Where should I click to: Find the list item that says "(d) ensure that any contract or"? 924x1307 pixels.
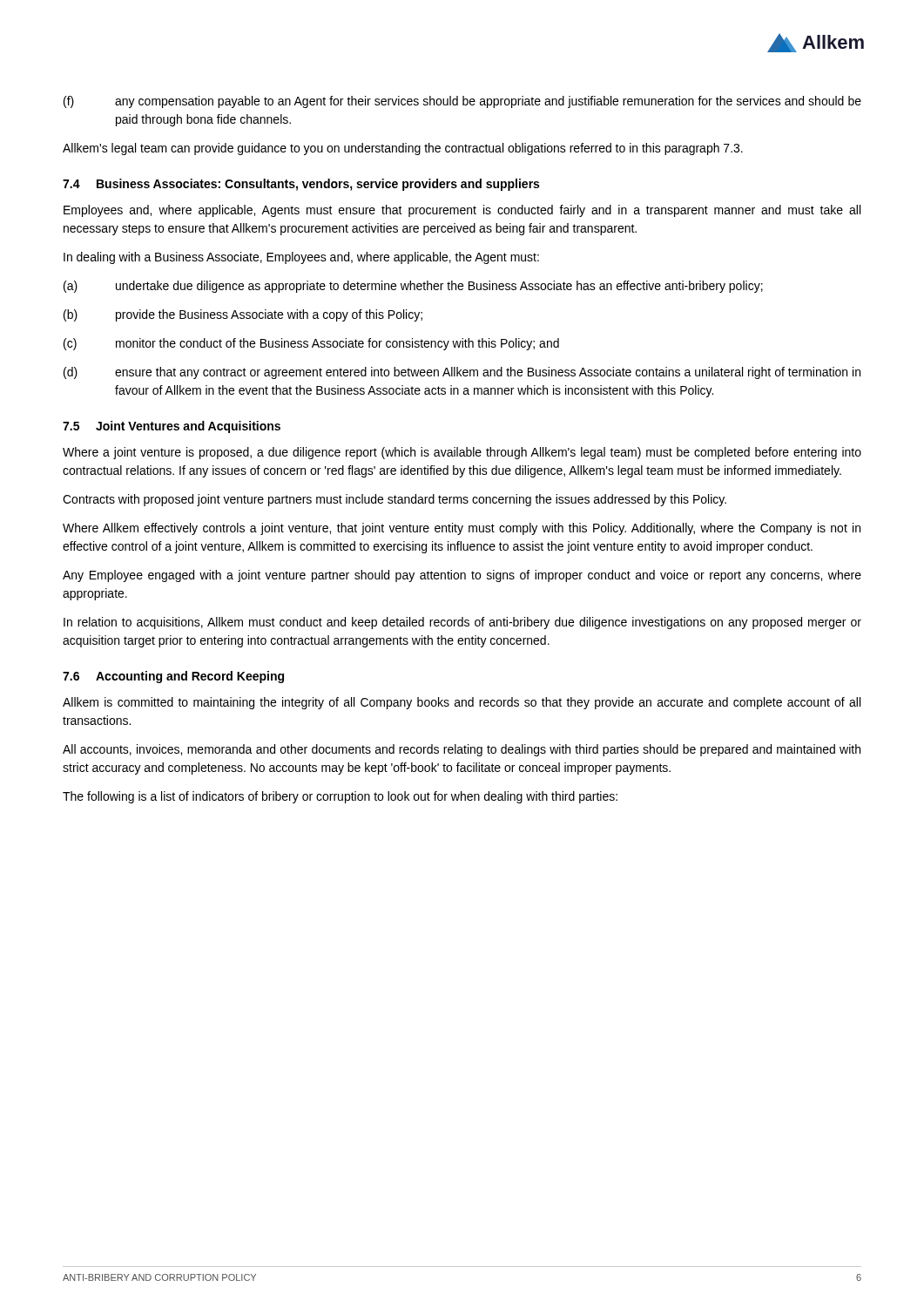462,382
